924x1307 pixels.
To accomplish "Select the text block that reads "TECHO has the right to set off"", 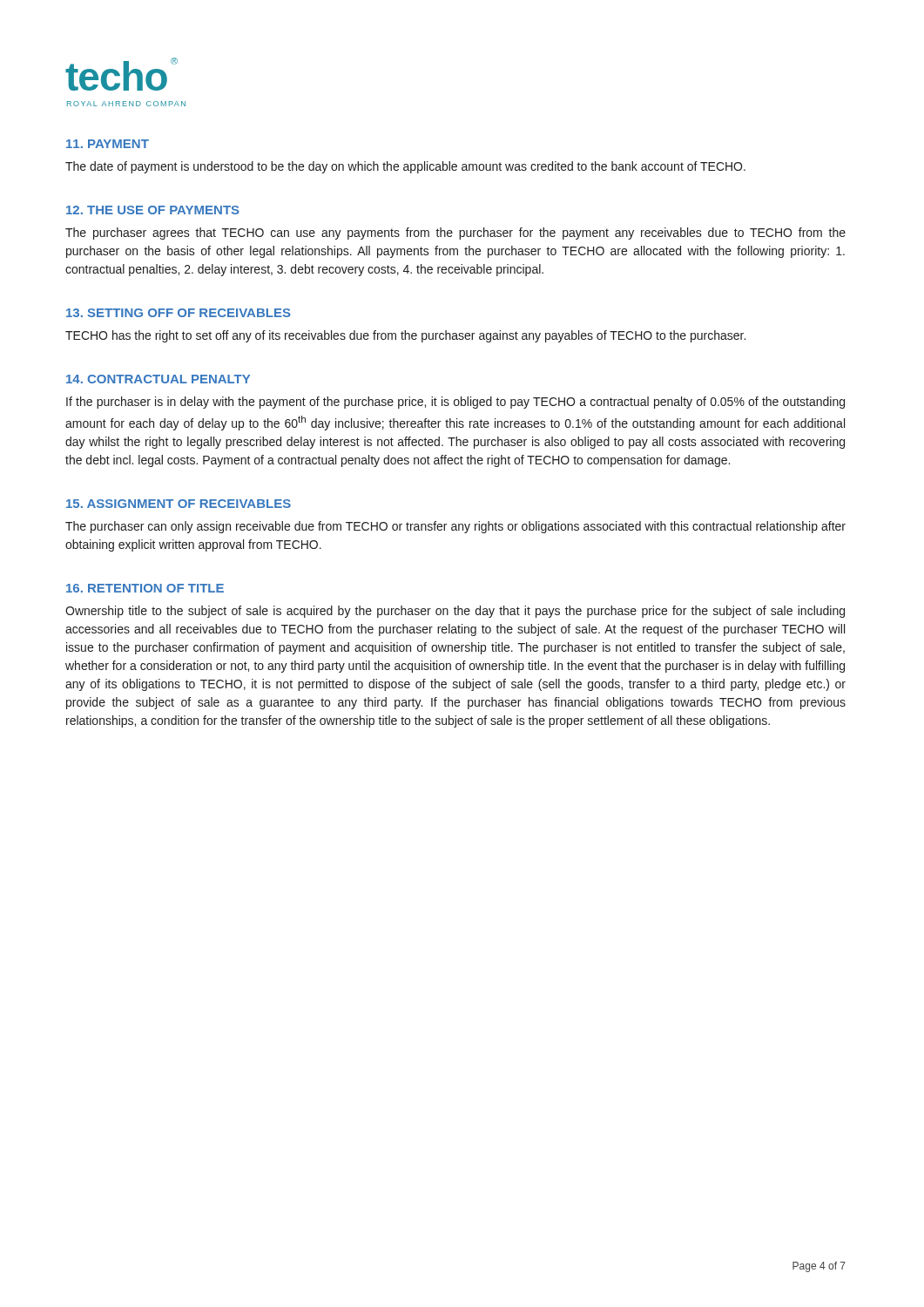I will (455, 336).
